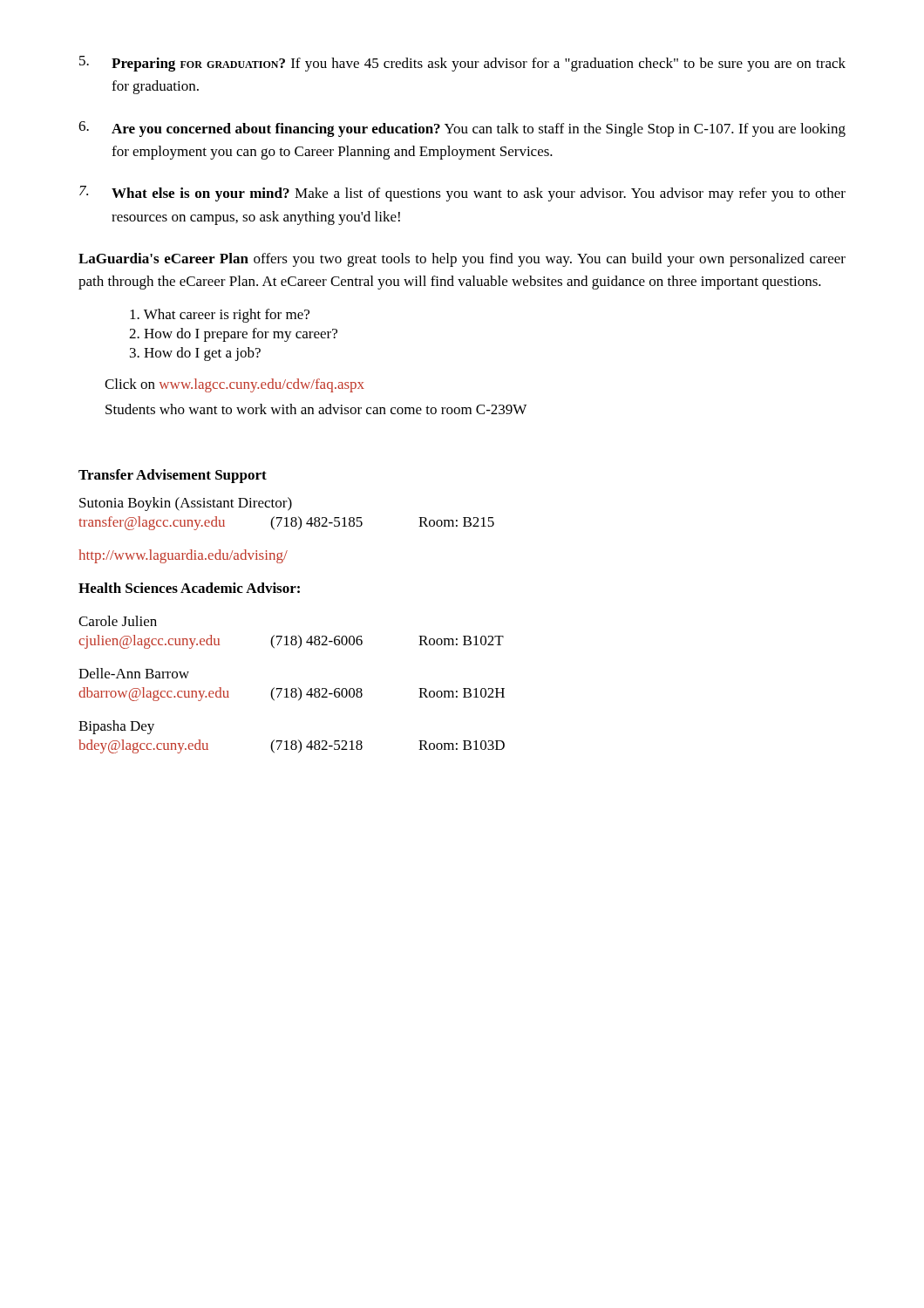Click on the text block starting "What career is right for me?"
The height and width of the screenshot is (1308, 924).
(x=220, y=314)
